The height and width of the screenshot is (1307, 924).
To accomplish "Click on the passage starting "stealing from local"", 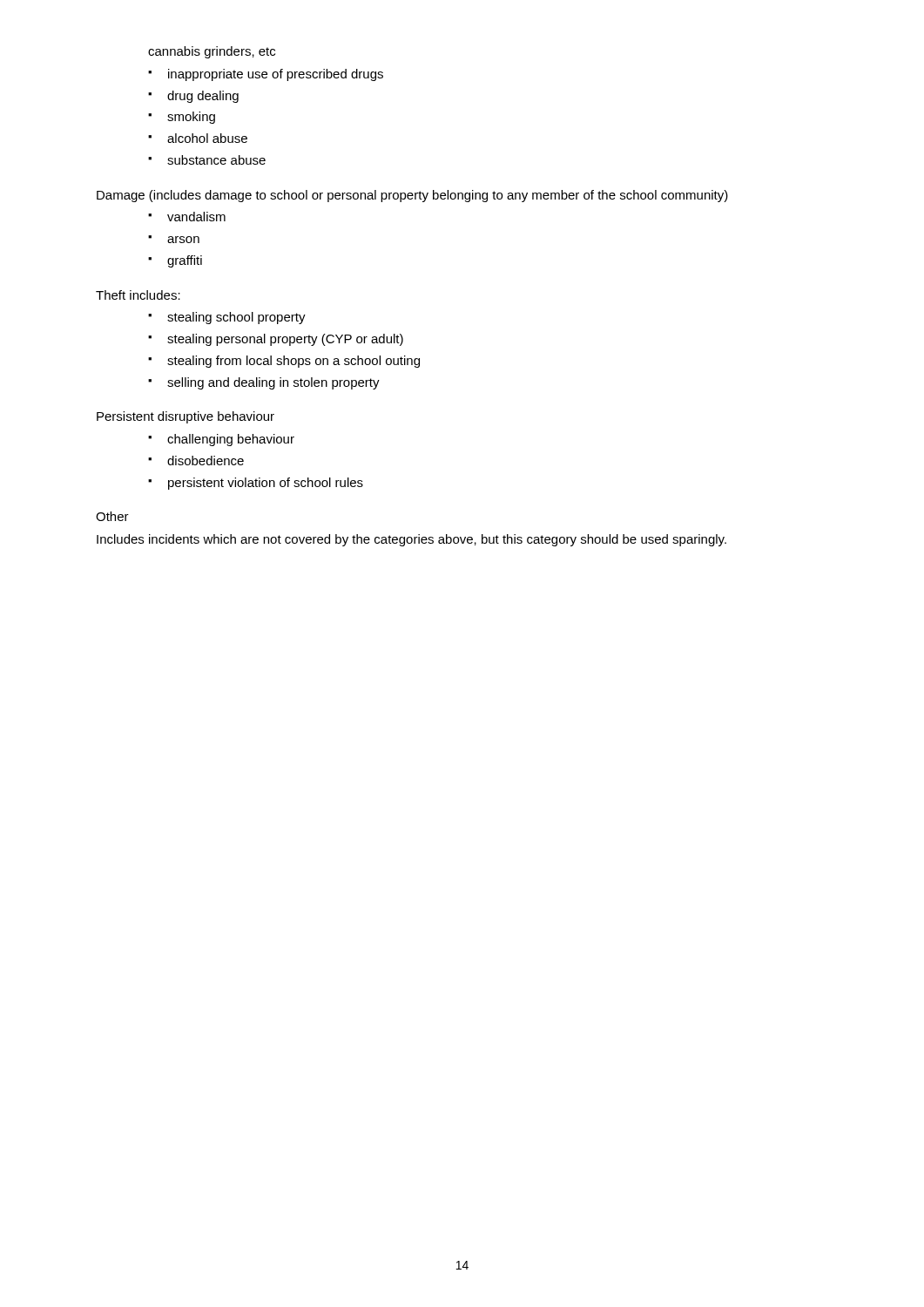I will coord(294,360).
